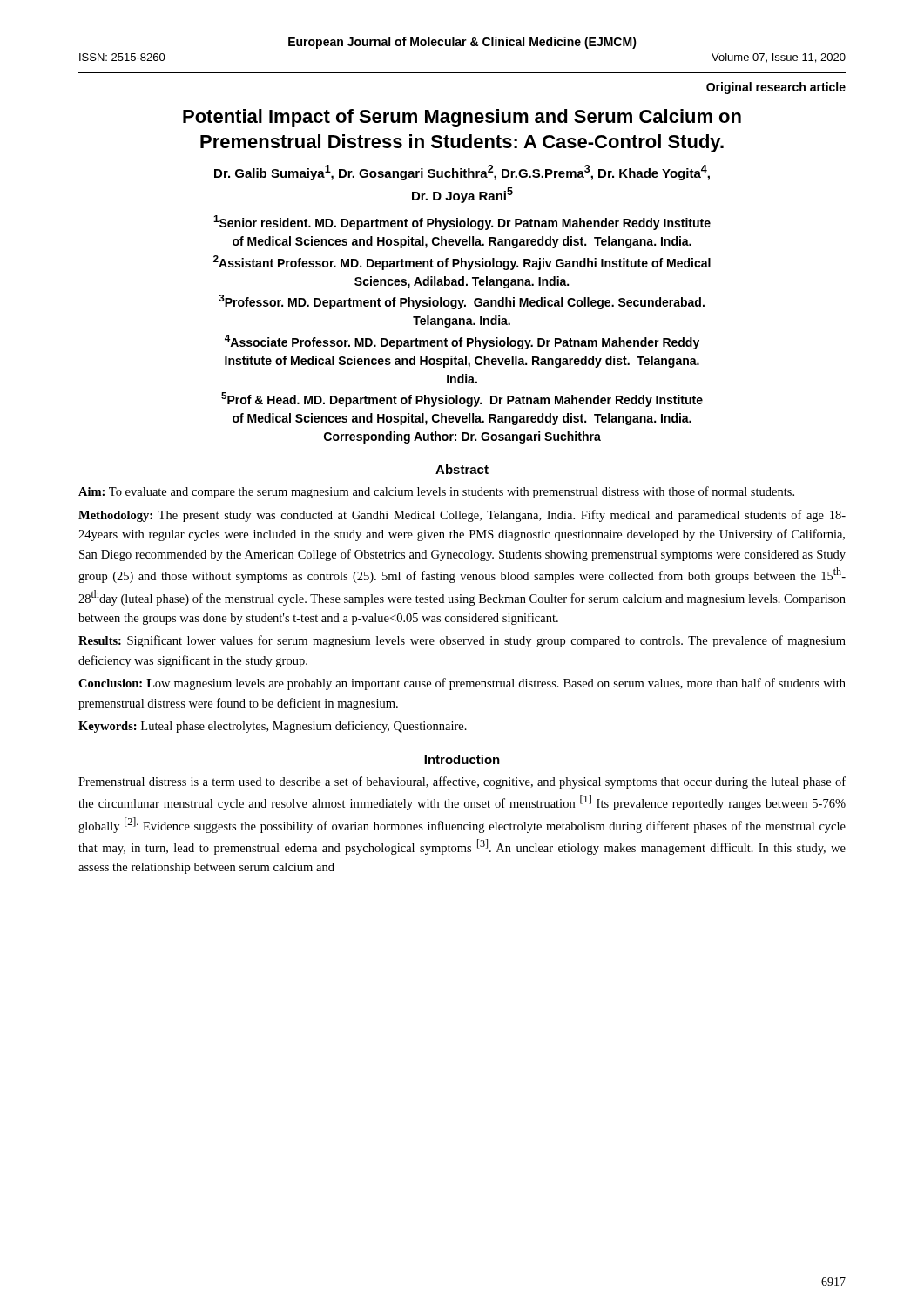Navigate to the region starting "1Senior resident. MD. Department of"
This screenshot has width=924, height=1307.
pyautogui.click(x=462, y=328)
